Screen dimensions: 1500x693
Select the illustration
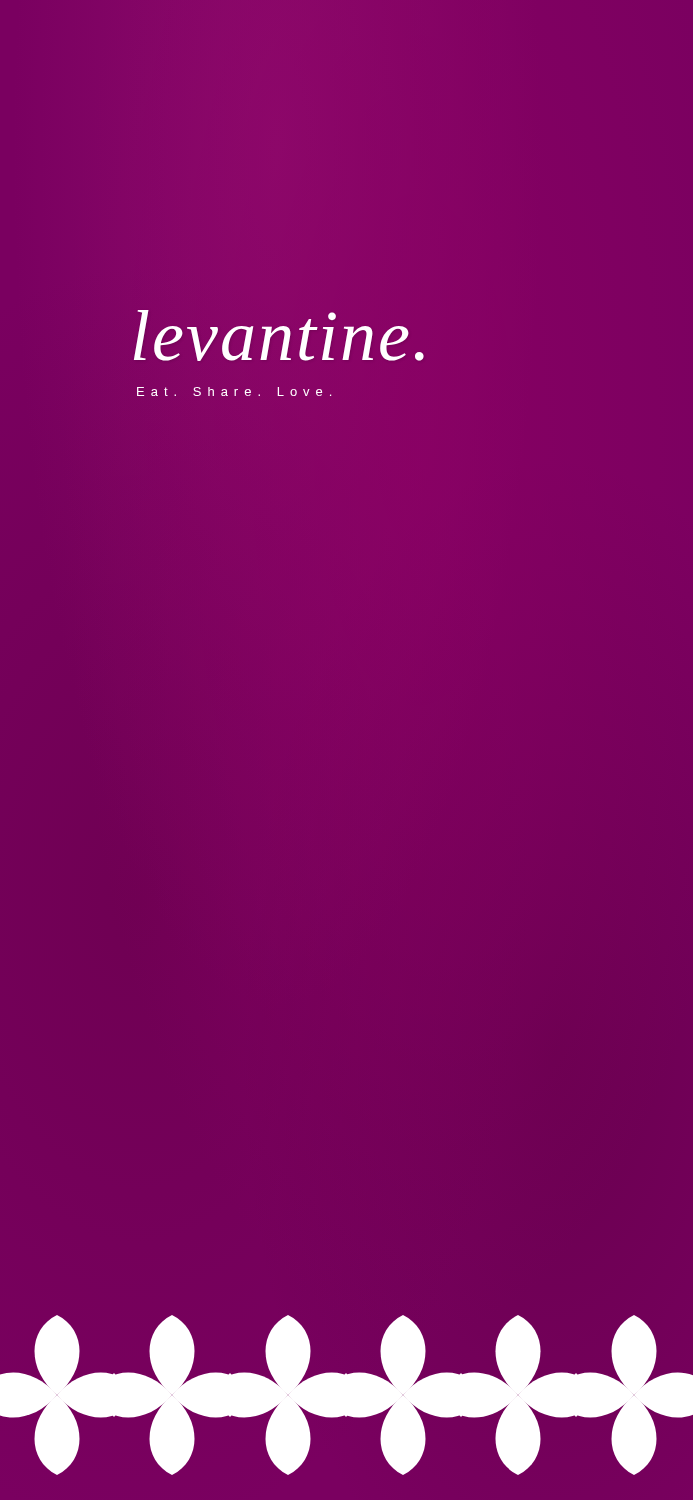(x=346, y=1395)
